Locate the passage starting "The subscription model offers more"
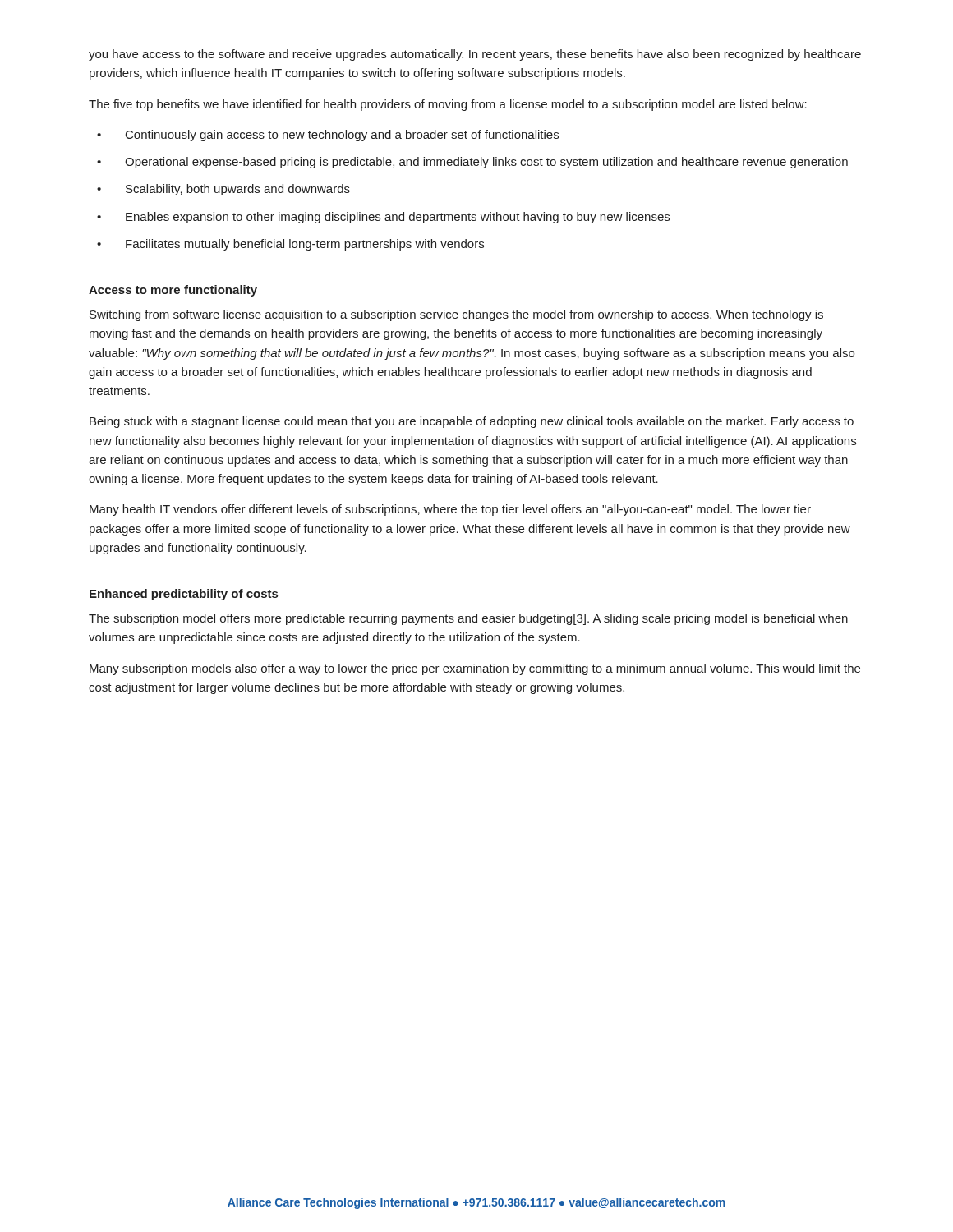Viewport: 953px width, 1232px height. click(x=468, y=628)
